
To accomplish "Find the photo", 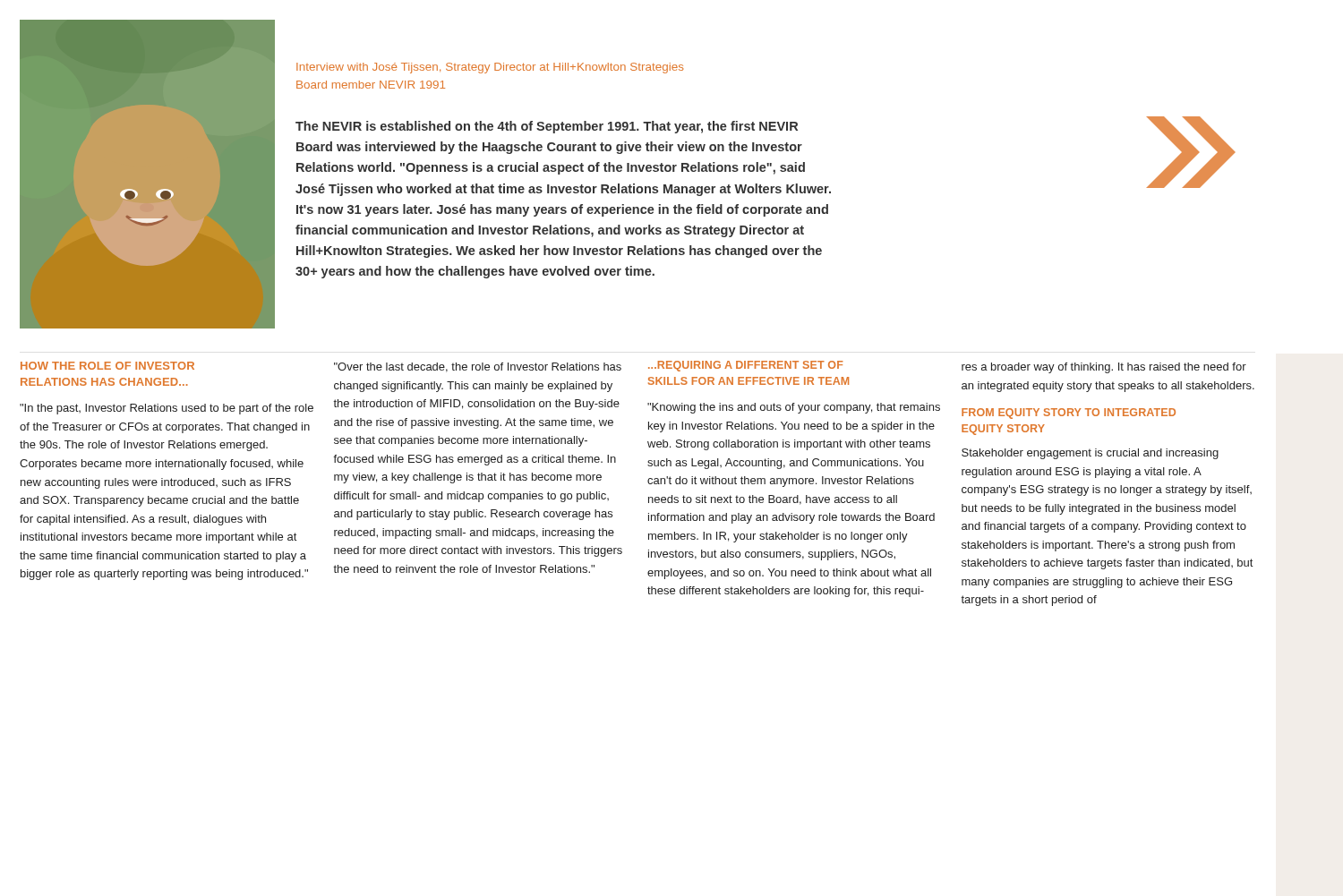I will (147, 179).
